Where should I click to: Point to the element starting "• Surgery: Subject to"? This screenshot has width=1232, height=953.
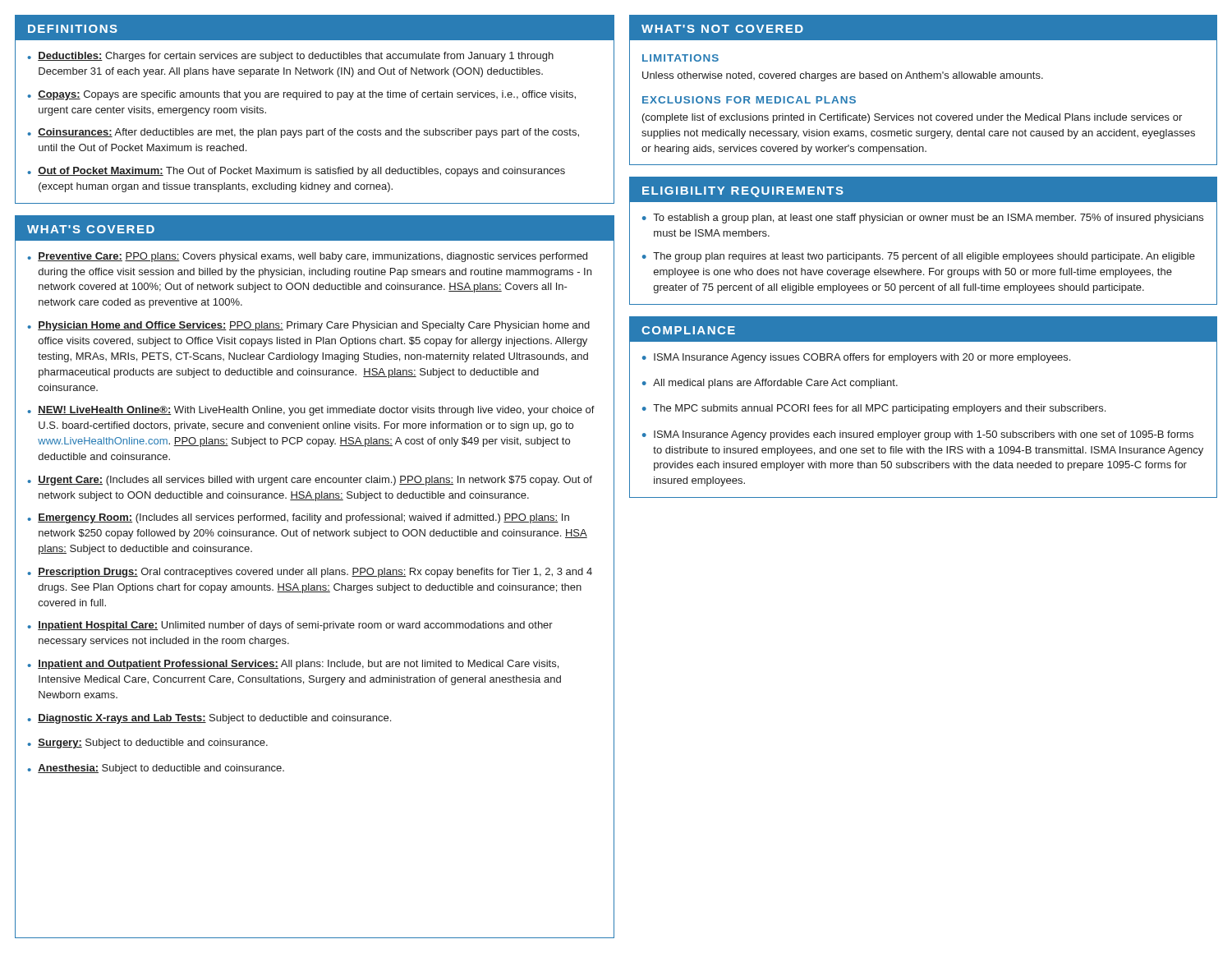tap(147, 744)
